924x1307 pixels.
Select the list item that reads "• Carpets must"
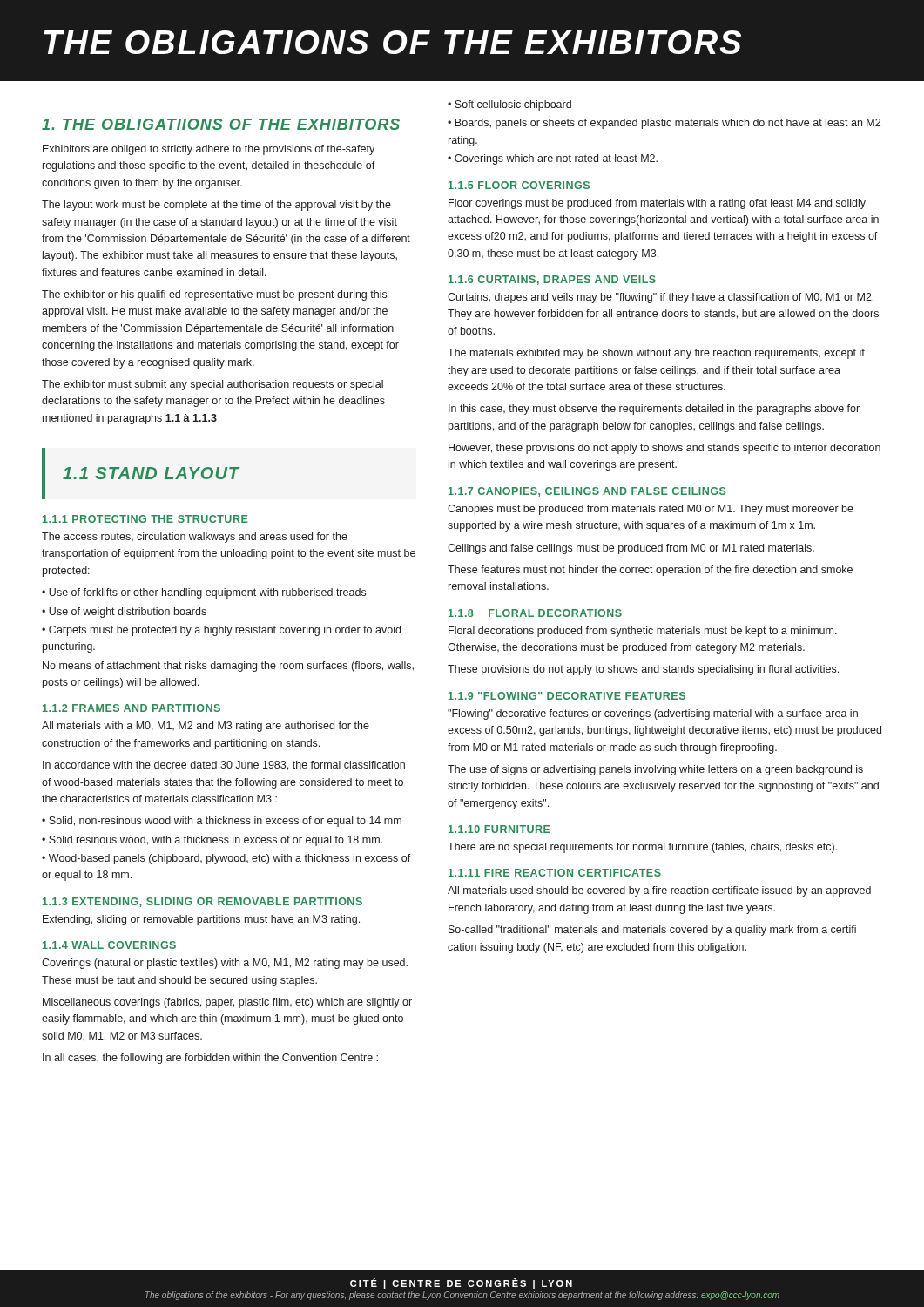point(222,638)
